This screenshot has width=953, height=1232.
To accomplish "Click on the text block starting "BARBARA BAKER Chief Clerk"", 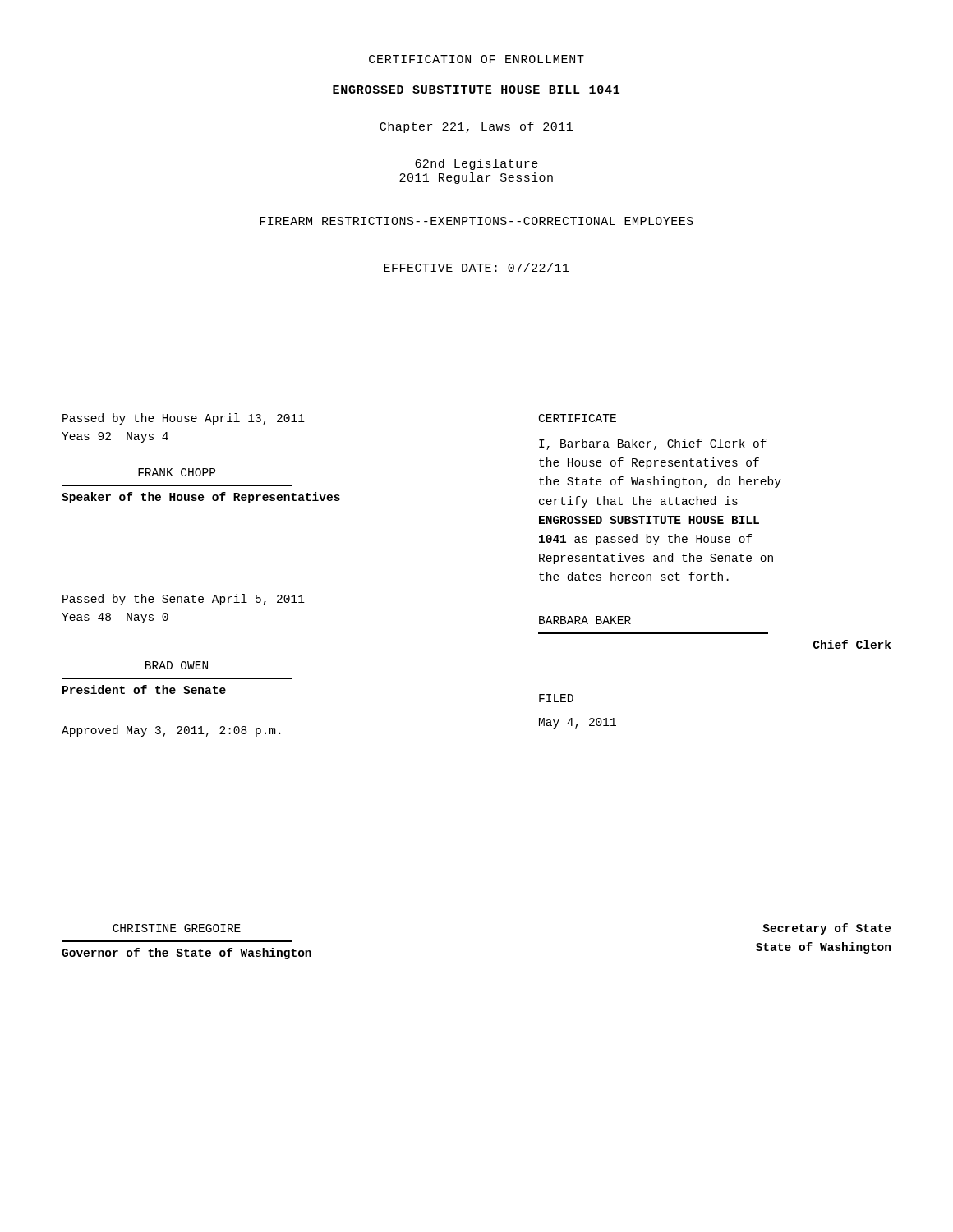I will [x=715, y=634].
